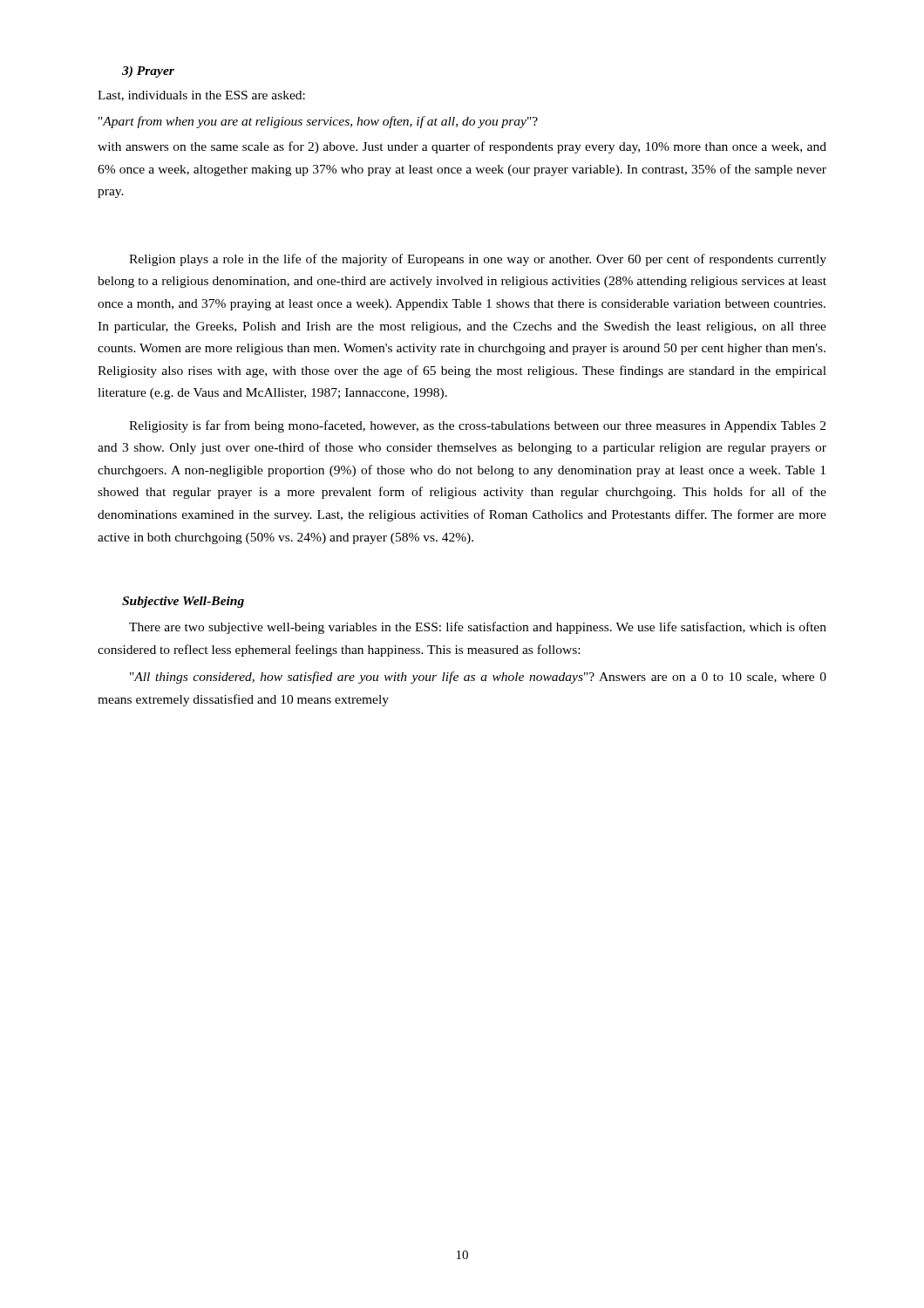This screenshot has height=1308, width=924.
Task: Select the block starting "There are two subjective well-being"
Action: 462,638
